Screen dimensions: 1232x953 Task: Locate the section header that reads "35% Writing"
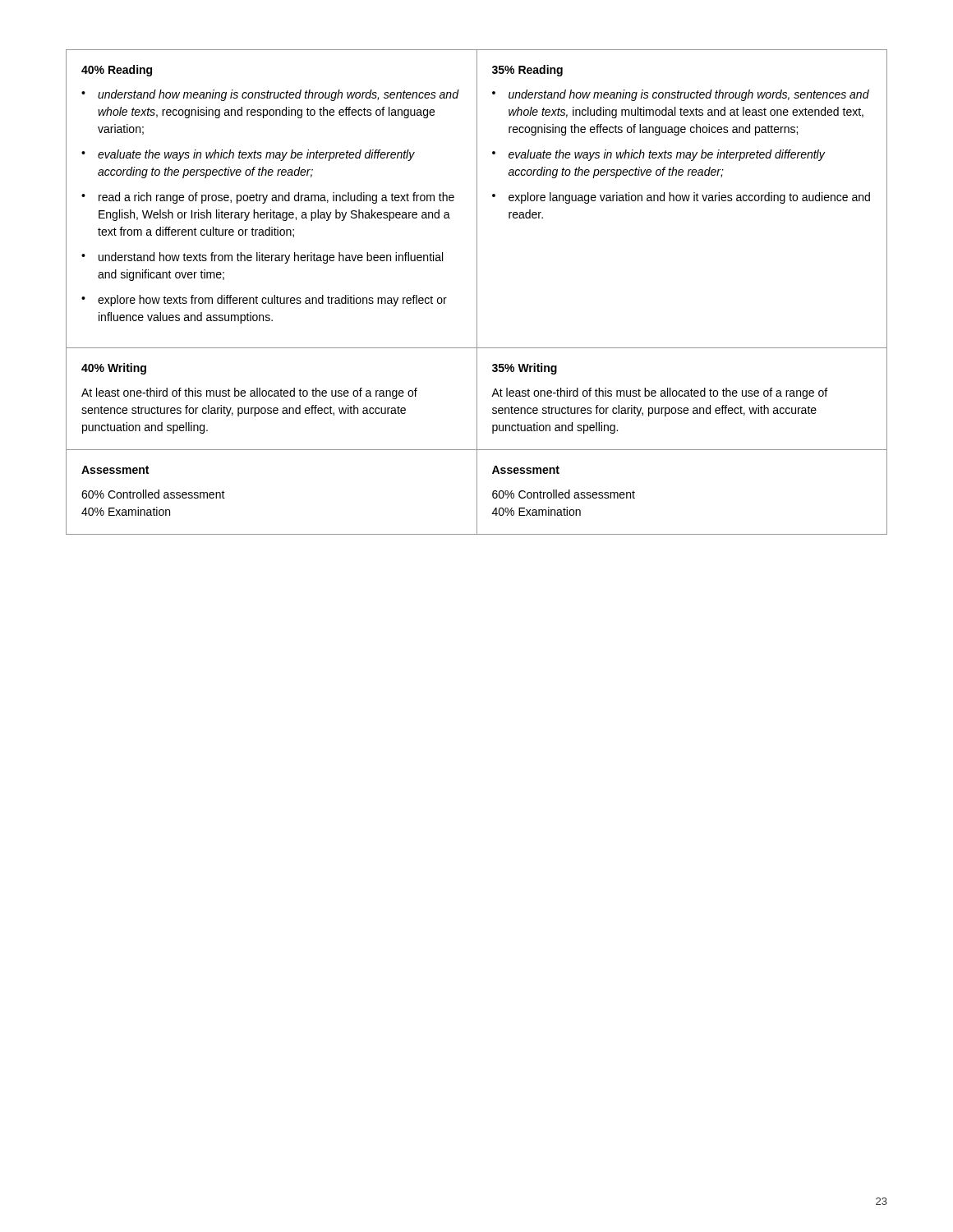click(524, 368)
